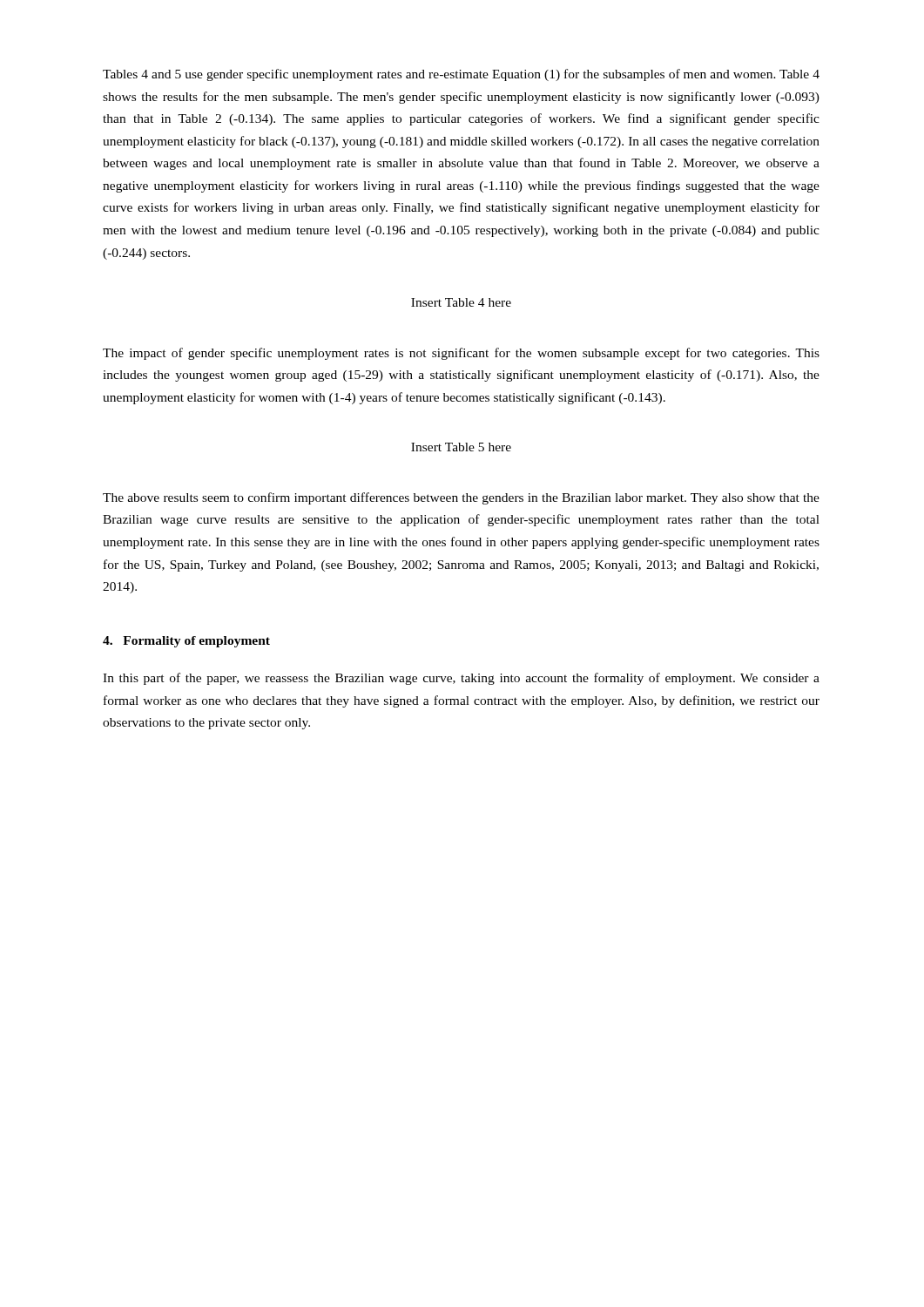The height and width of the screenshot is (1307, 924).
Task: Click on the text block with the text "The above results"
Action: click(461, 542)
